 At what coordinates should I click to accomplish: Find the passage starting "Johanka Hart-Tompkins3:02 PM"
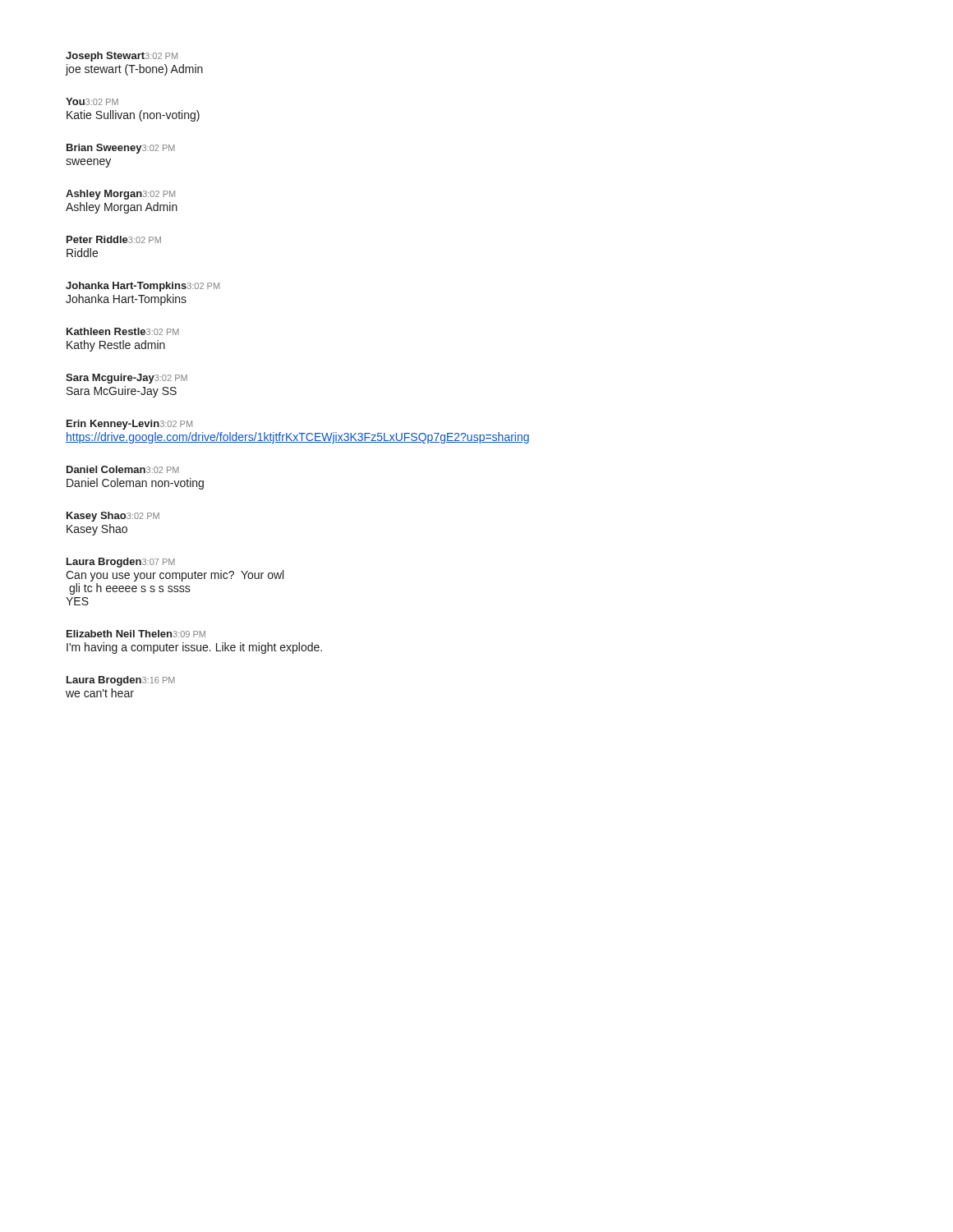click(143, 287)
